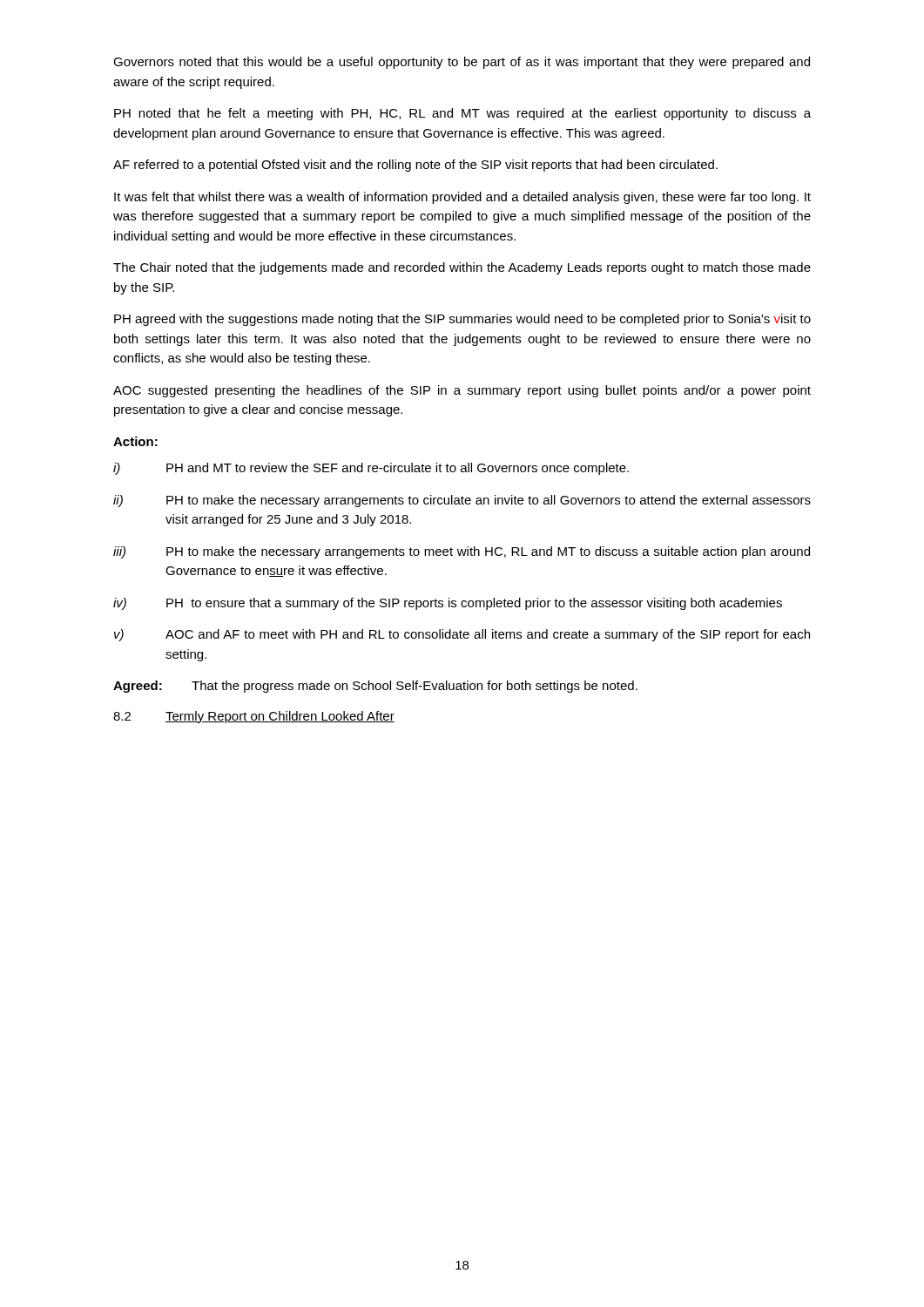Locate the block of text that opens with "v) AOC and AF to meet with"
The height and width of the screenshot is (1307, 924).
click(x=462, y=644)
